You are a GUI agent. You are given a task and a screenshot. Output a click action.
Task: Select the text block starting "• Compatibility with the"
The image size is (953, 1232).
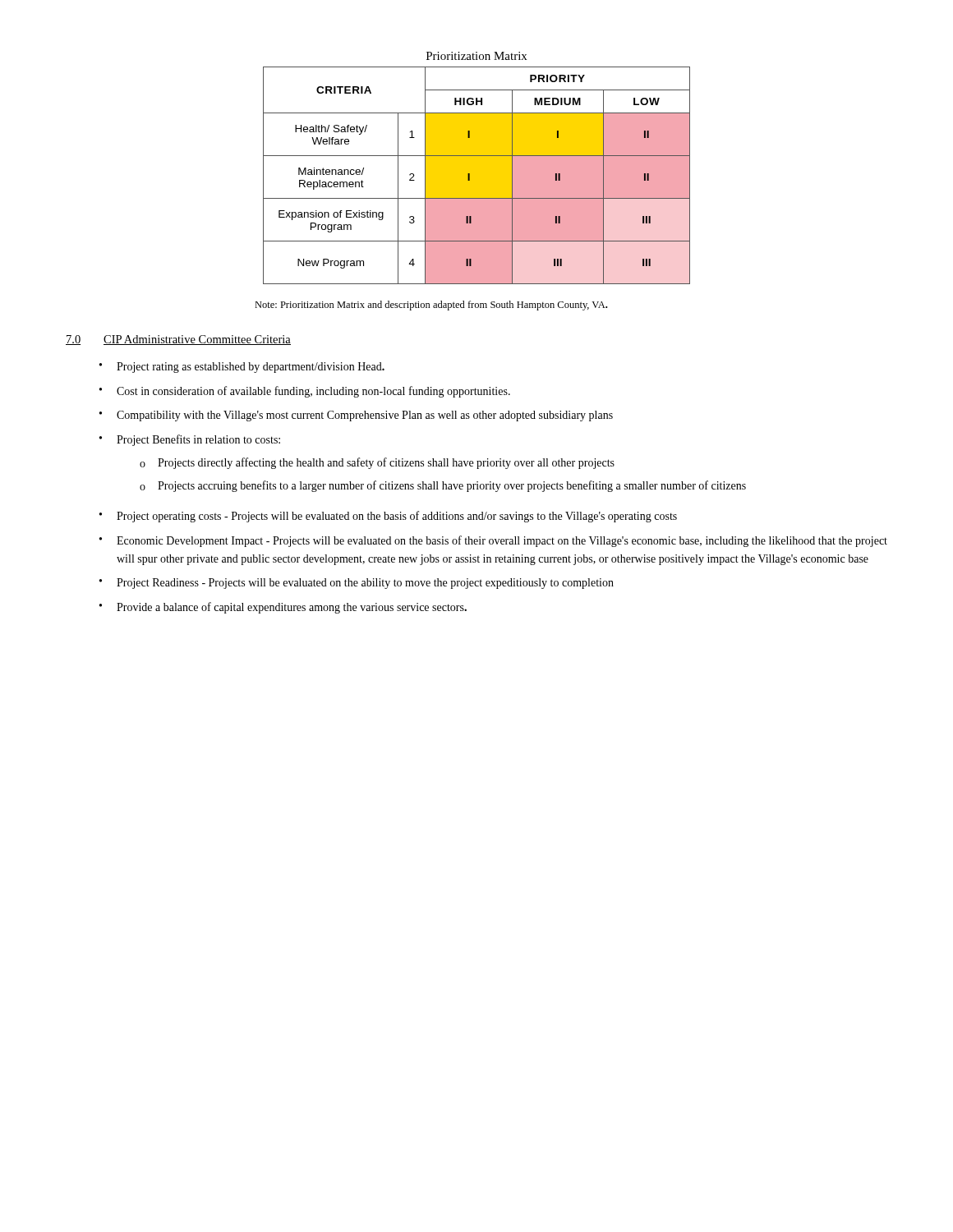[x=493, y=416]
